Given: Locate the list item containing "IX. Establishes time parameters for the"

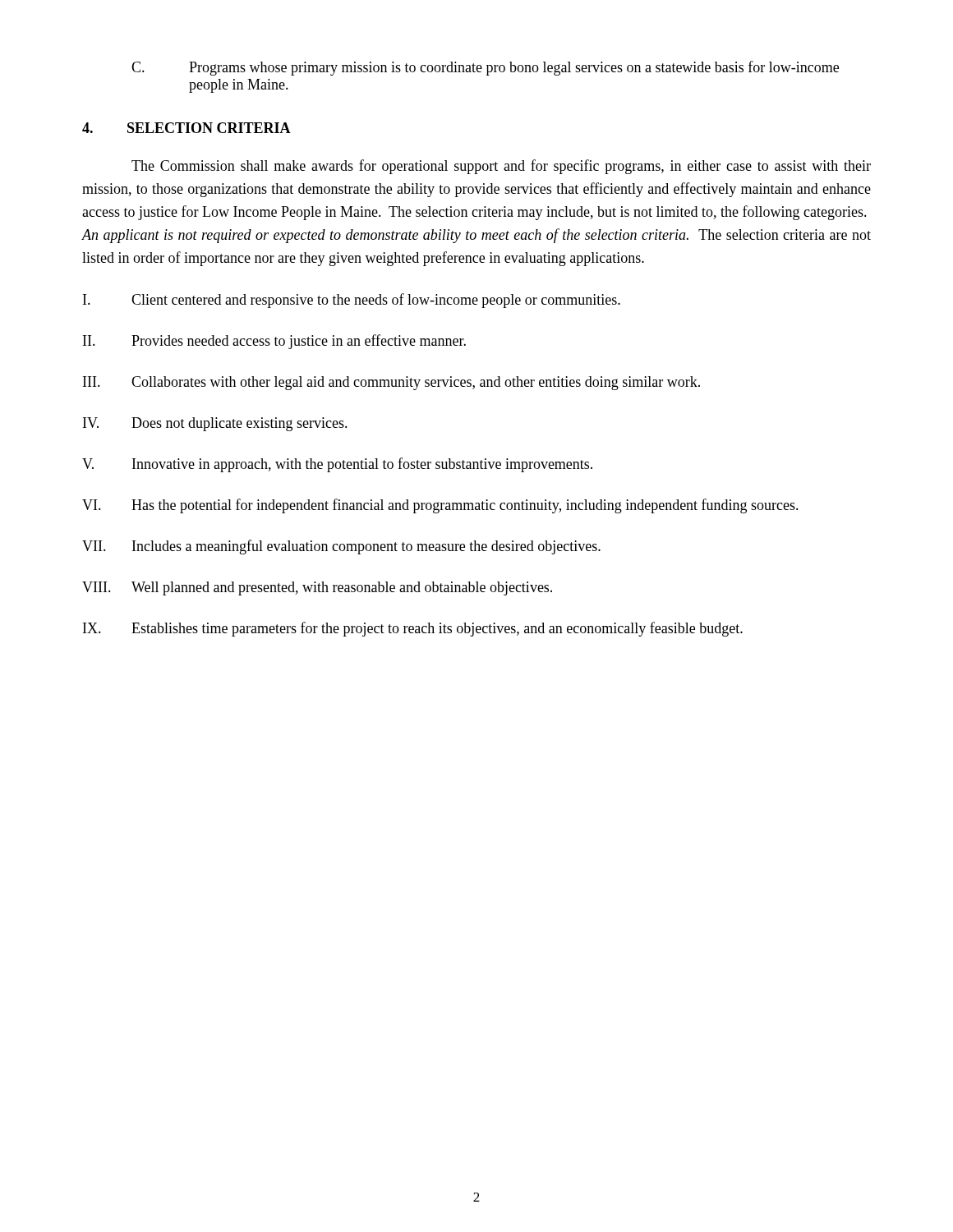Looking at the screenshot, I should point(476,629).
